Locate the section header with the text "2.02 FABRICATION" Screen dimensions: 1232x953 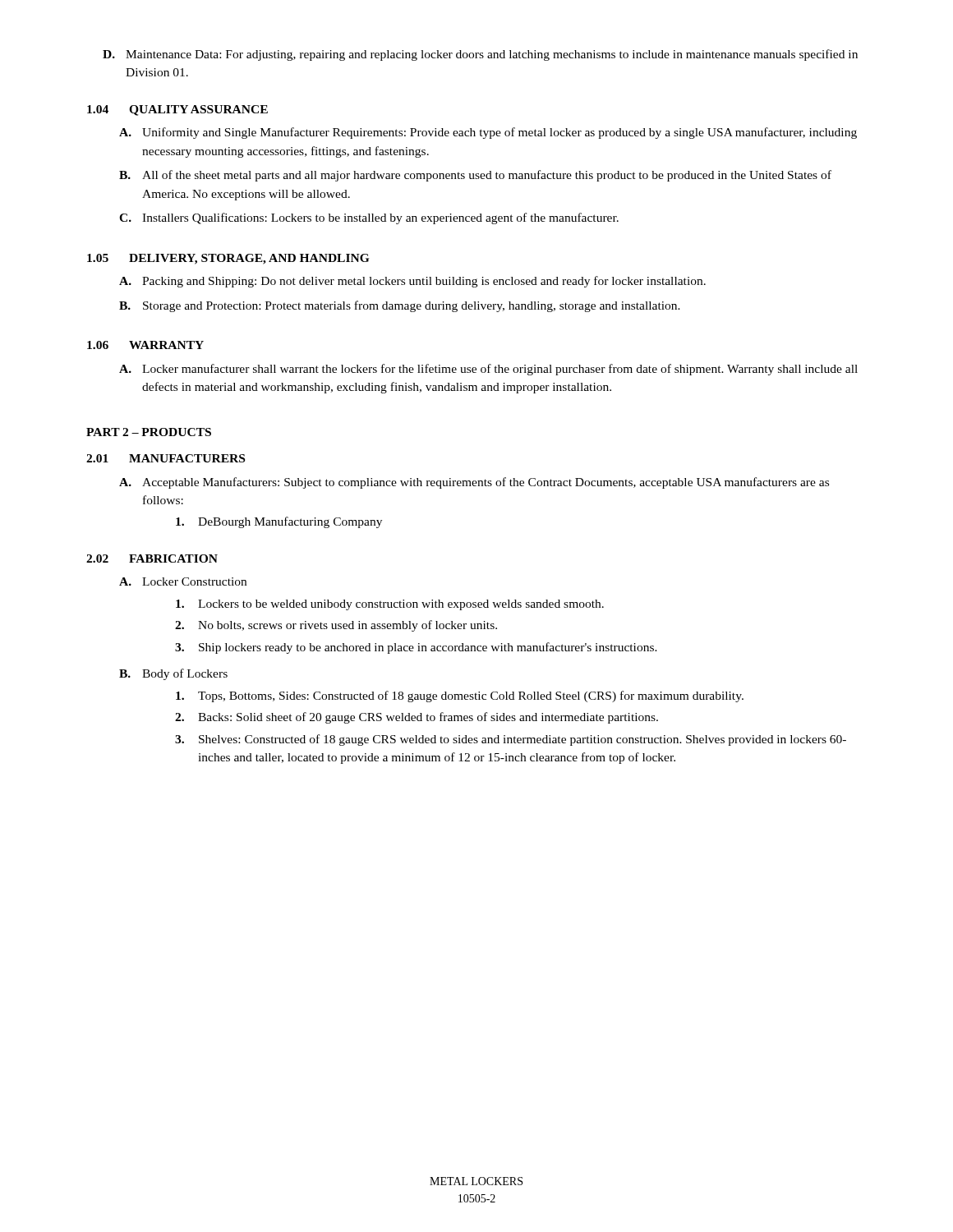tap(152, 559)
